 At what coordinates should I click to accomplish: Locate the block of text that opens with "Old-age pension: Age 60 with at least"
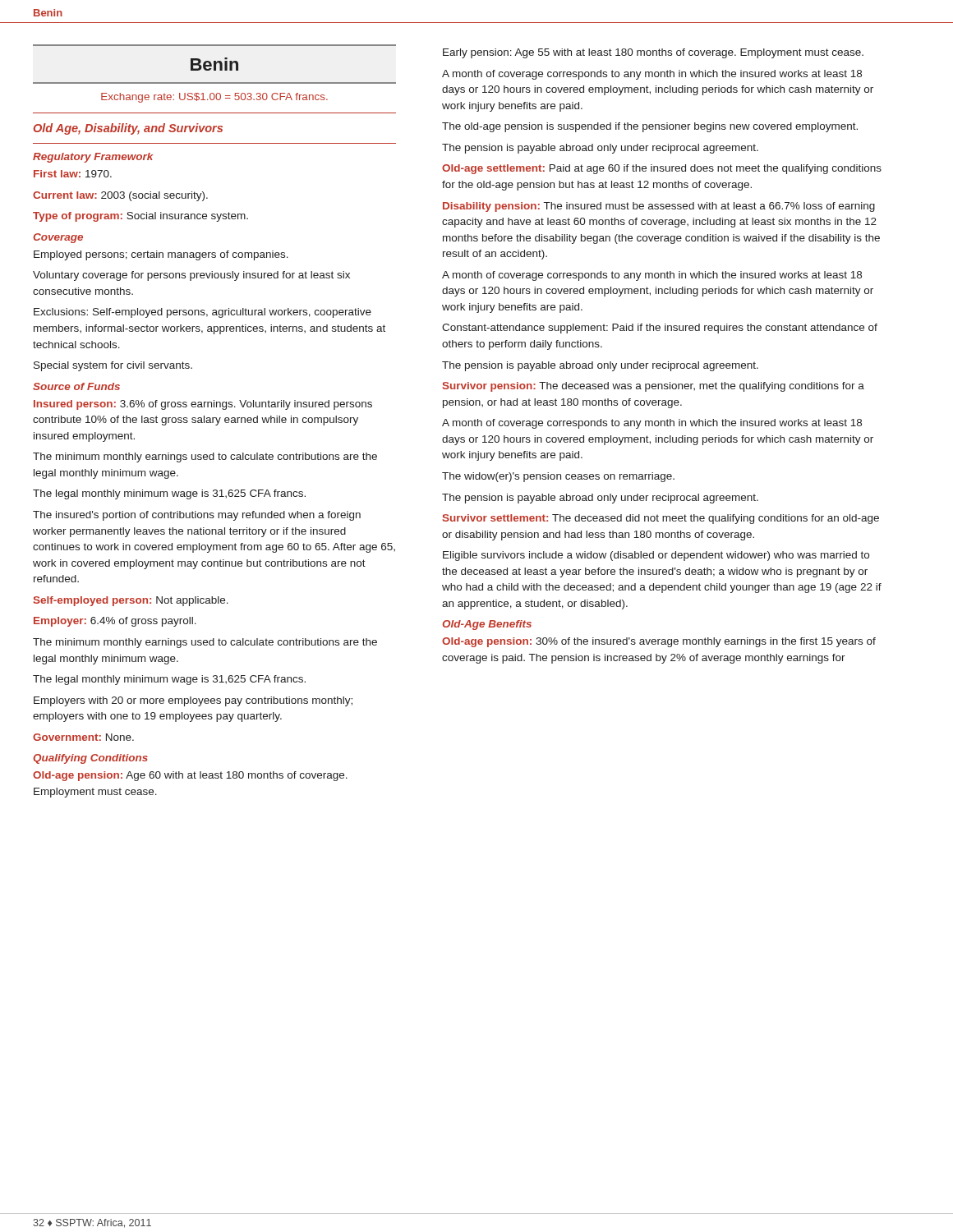click(190, 783)
